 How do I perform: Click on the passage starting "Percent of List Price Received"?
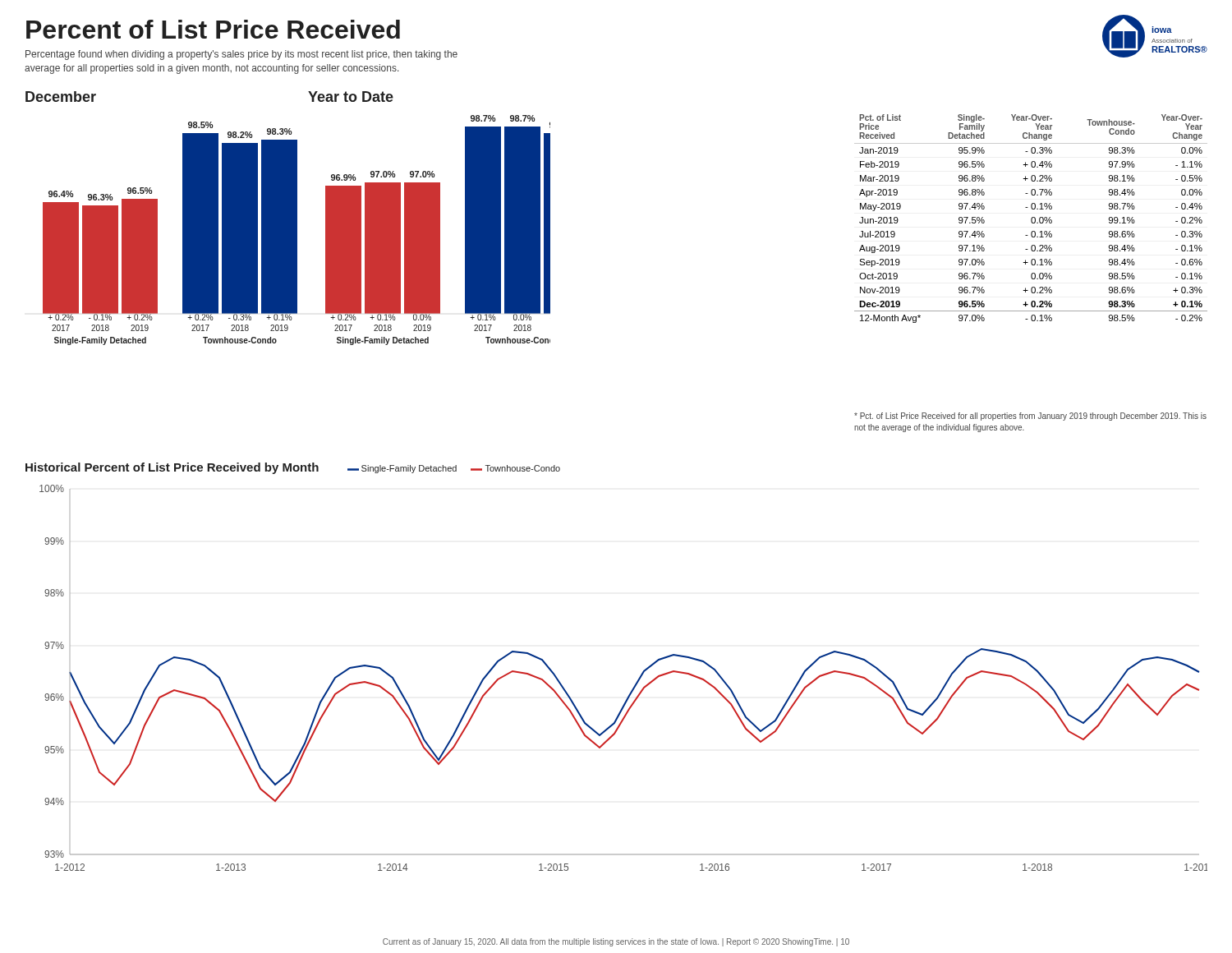213,30
